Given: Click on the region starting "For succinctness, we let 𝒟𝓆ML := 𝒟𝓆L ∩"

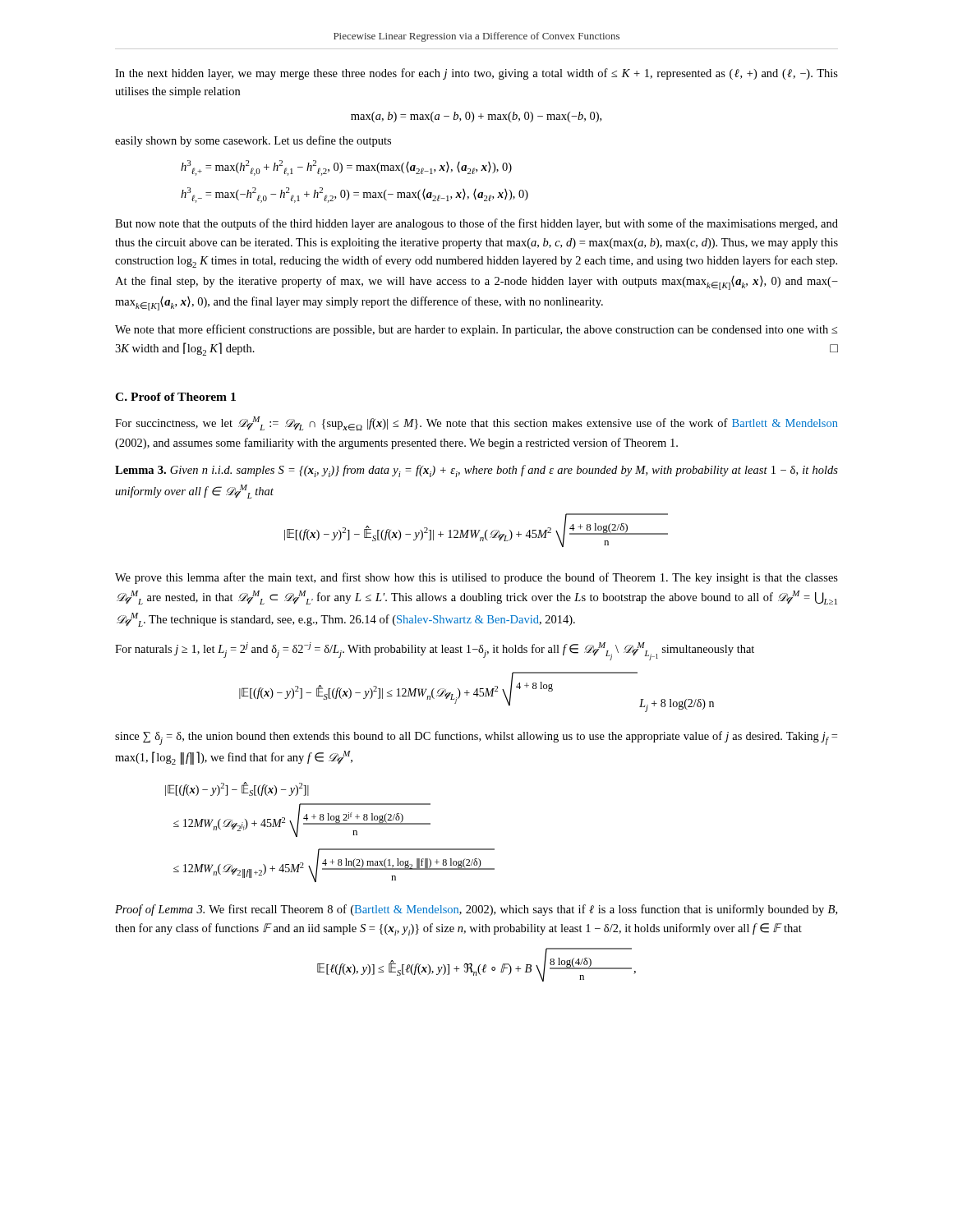Looking at the screenshot, I should click(x=476, y=431).
